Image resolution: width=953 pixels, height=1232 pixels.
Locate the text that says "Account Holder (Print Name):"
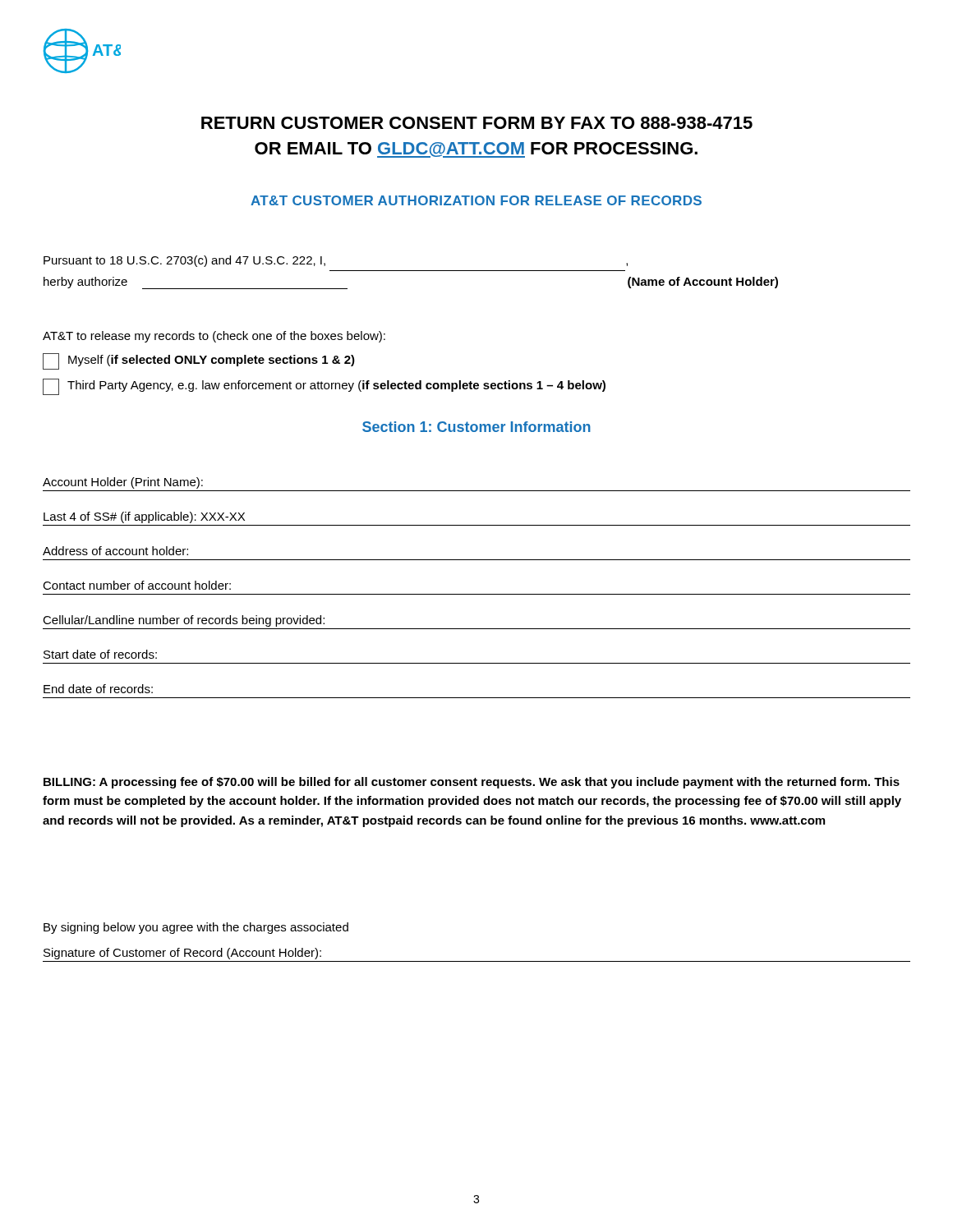tap(371, 482)
